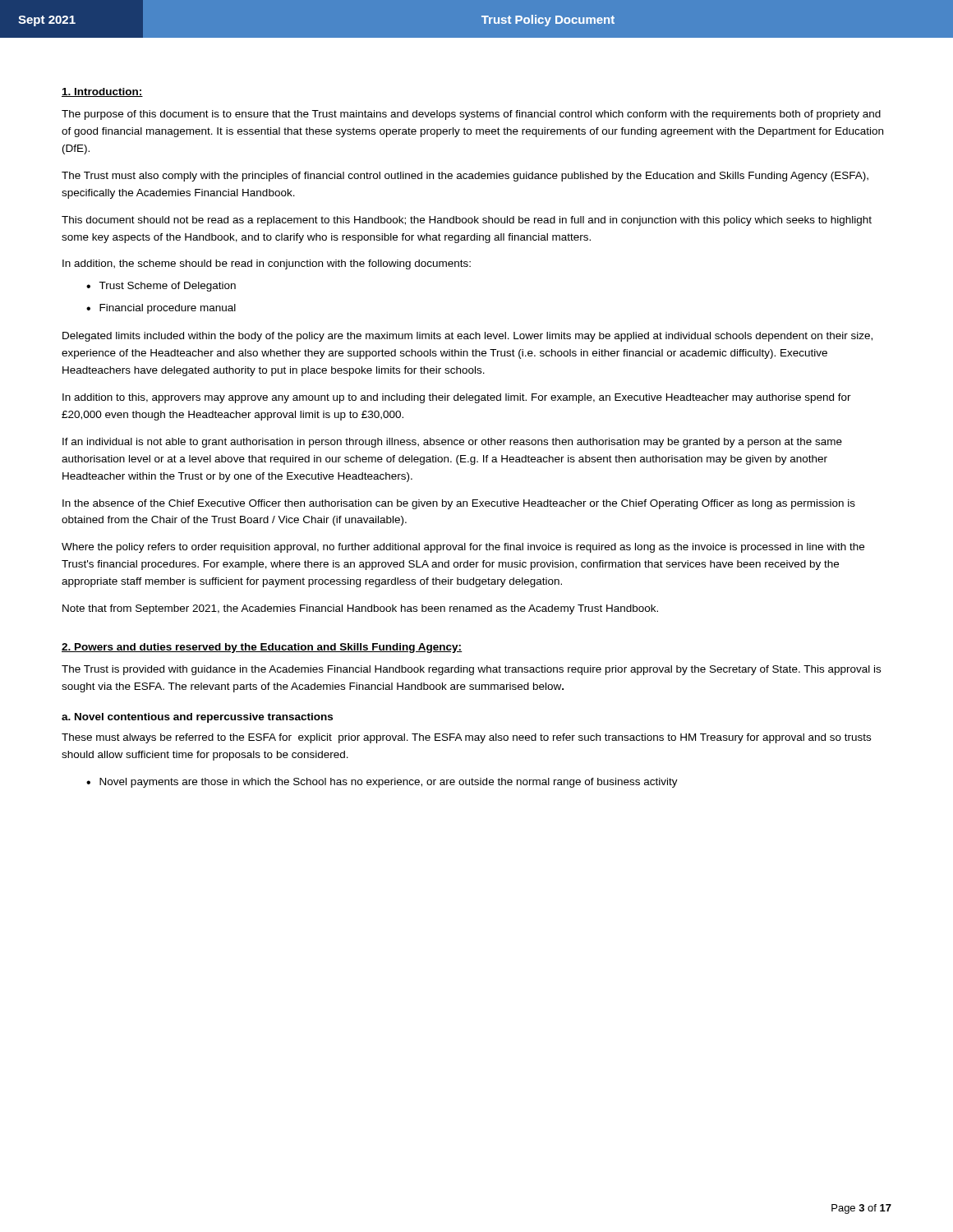This screenshot has width=953, height=1232.
Task: Click the passage that begins "In the absence of the Chief Executive Officer"
Action: [458, 511]
